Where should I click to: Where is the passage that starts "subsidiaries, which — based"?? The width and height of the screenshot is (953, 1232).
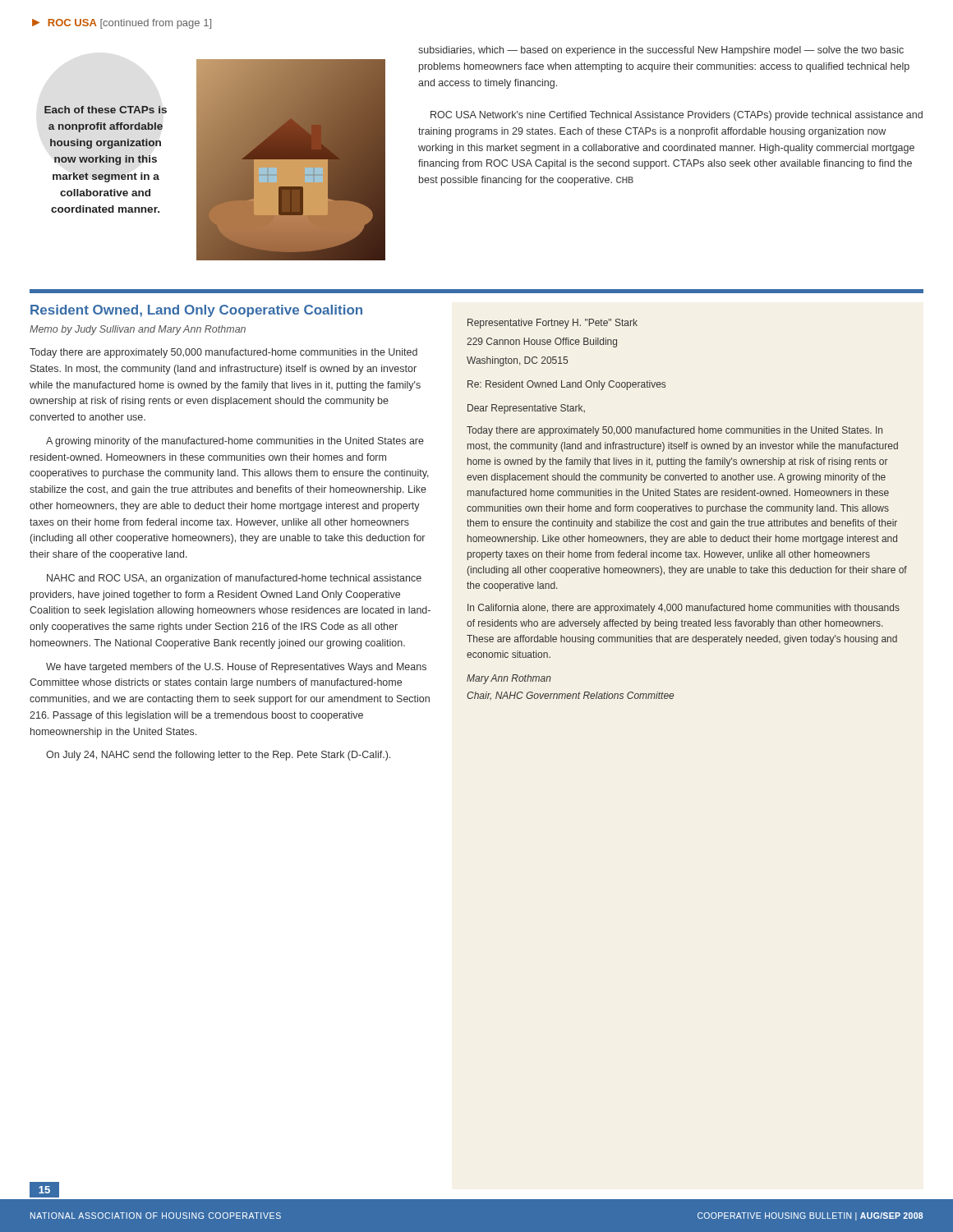[671, 115]
